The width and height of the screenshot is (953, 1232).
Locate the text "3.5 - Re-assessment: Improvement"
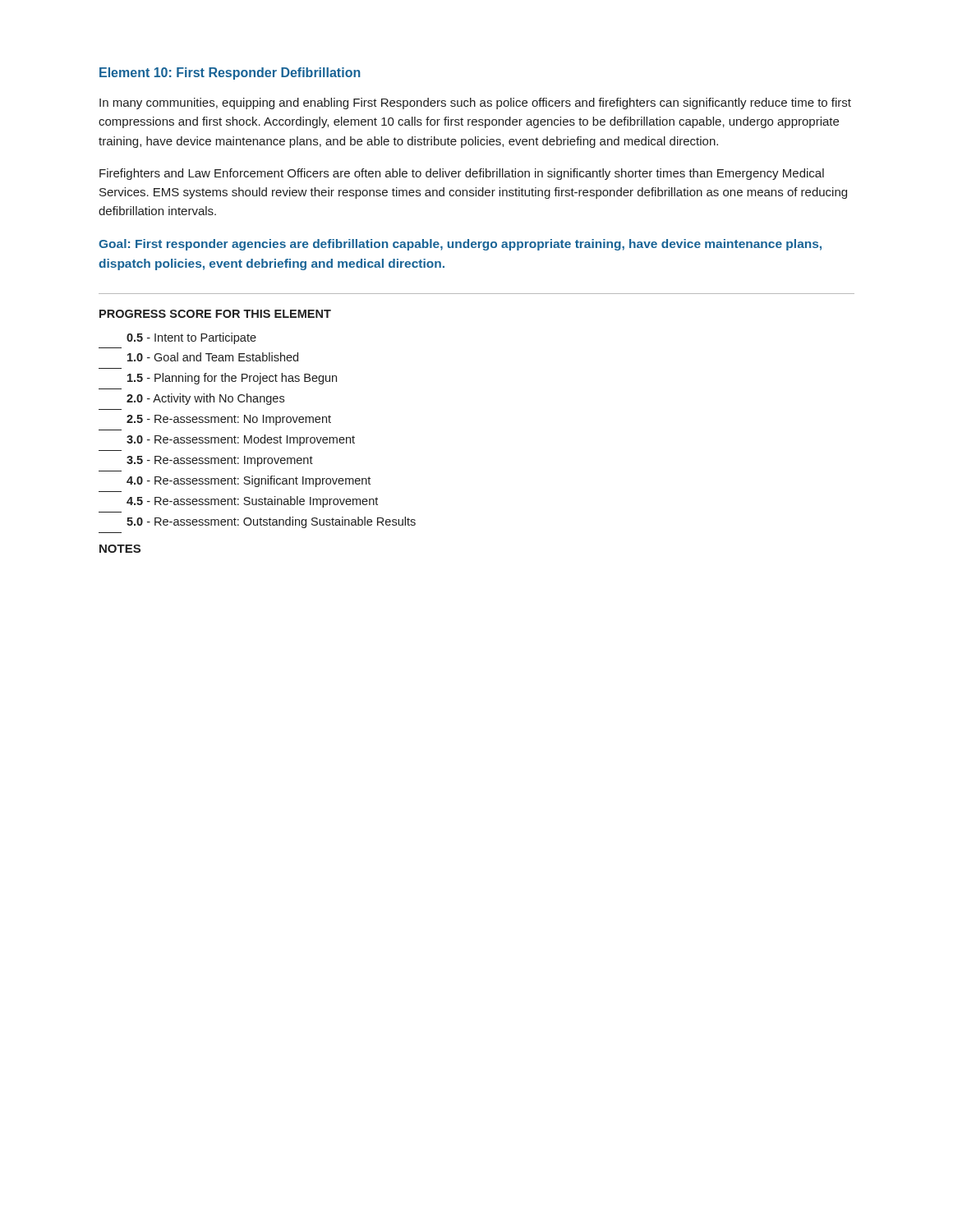(220, 461)
